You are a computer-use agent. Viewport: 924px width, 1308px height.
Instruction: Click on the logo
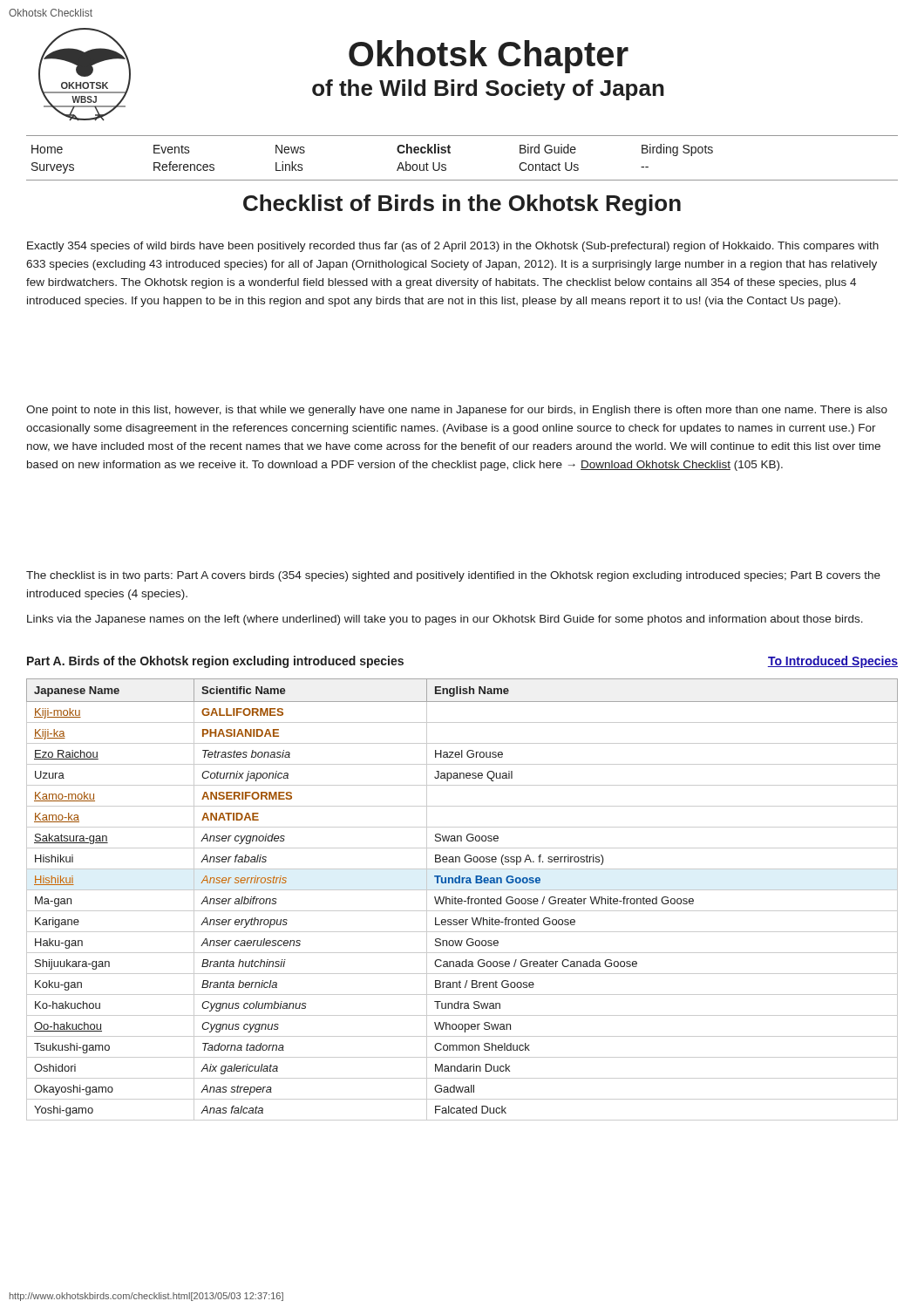click(85, 74)
